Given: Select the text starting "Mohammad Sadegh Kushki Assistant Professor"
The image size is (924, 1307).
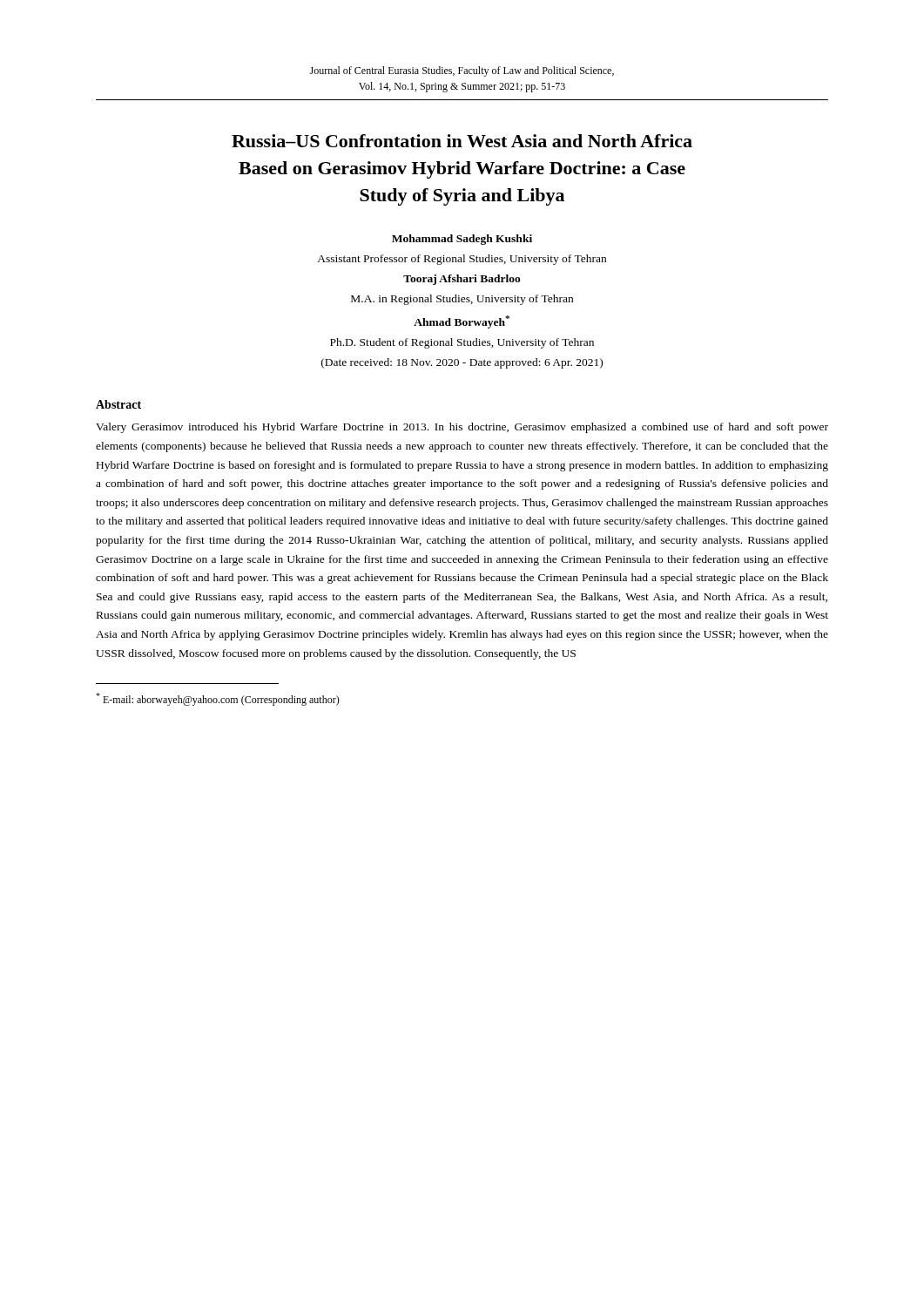Looking at the screenshot, I should coord(462,300).
